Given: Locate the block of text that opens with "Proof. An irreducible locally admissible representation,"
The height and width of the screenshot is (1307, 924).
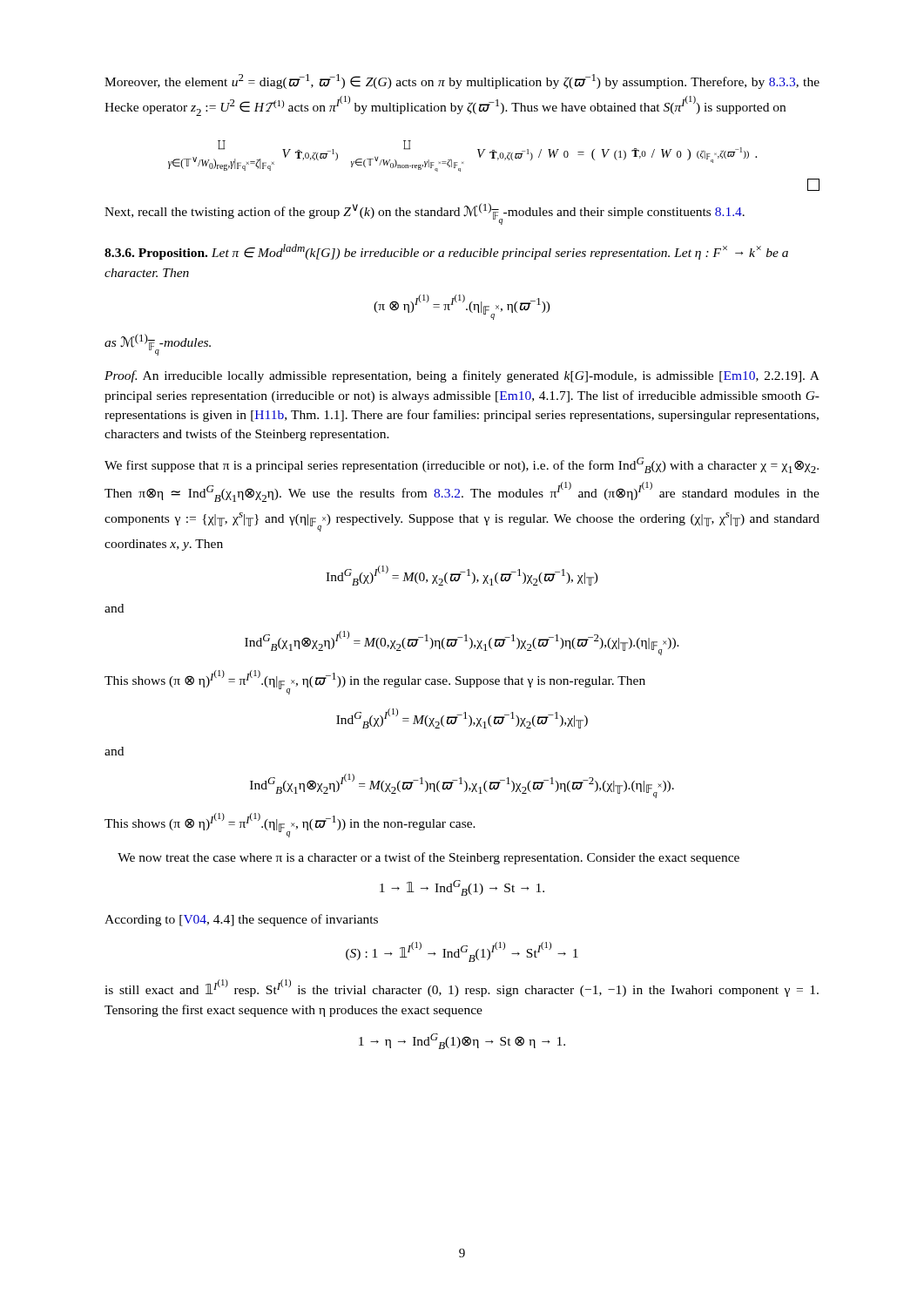Looking at the screenshot, I should [462, 405].
